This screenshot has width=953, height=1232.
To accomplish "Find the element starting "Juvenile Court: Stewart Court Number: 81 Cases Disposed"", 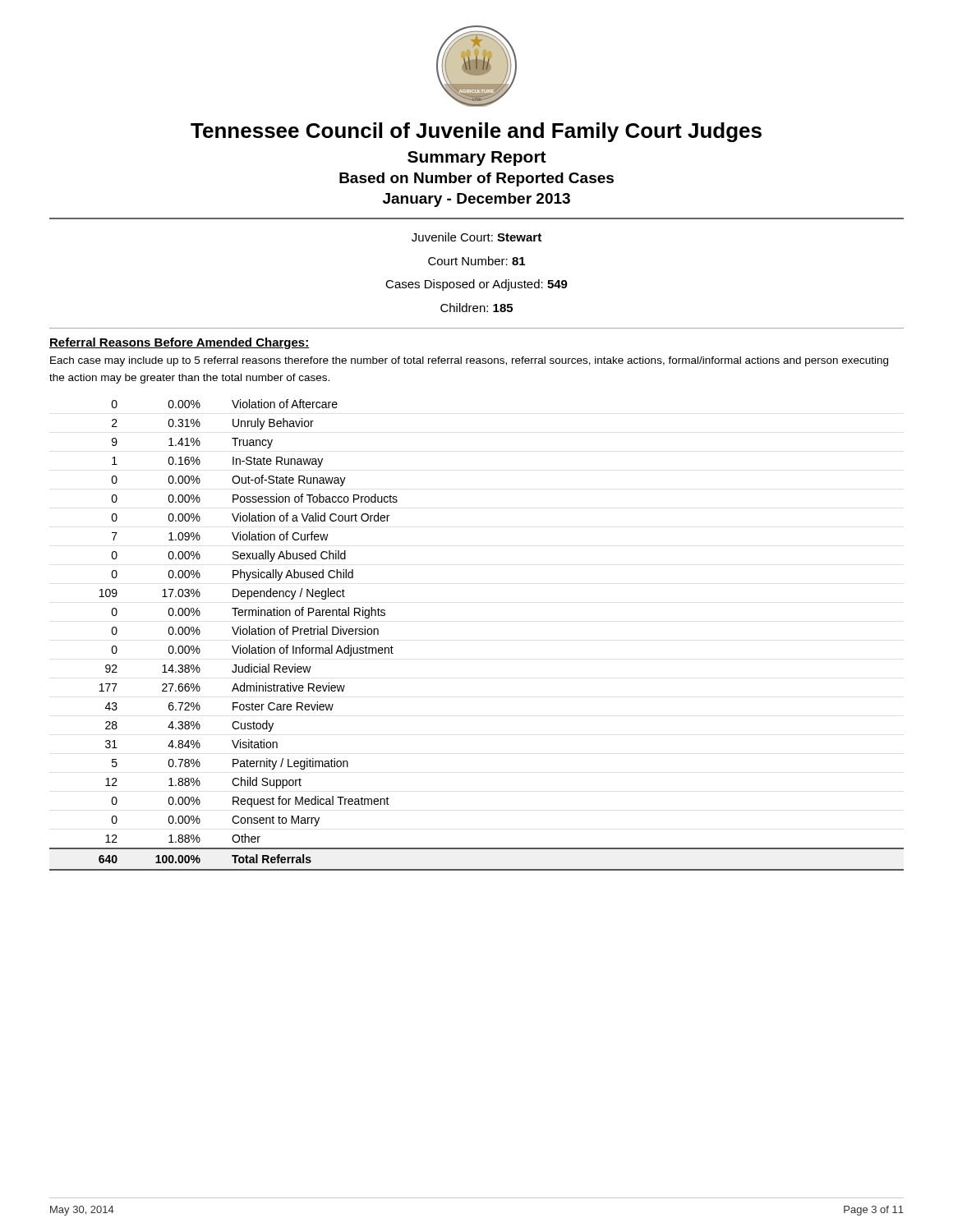I will coord(476,273).
